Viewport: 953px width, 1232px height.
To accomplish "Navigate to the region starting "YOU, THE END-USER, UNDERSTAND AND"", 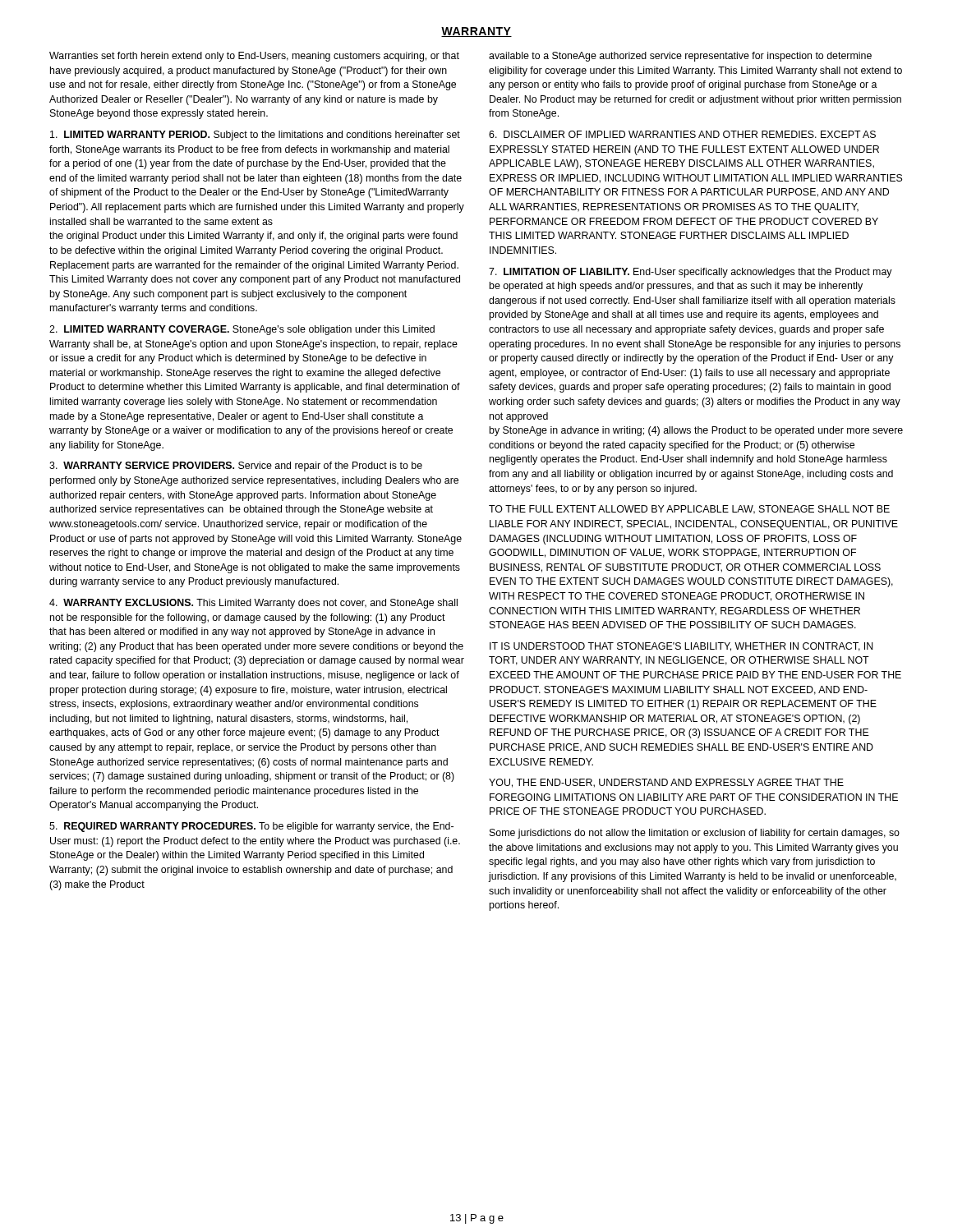I will click(x=696, y=798).
